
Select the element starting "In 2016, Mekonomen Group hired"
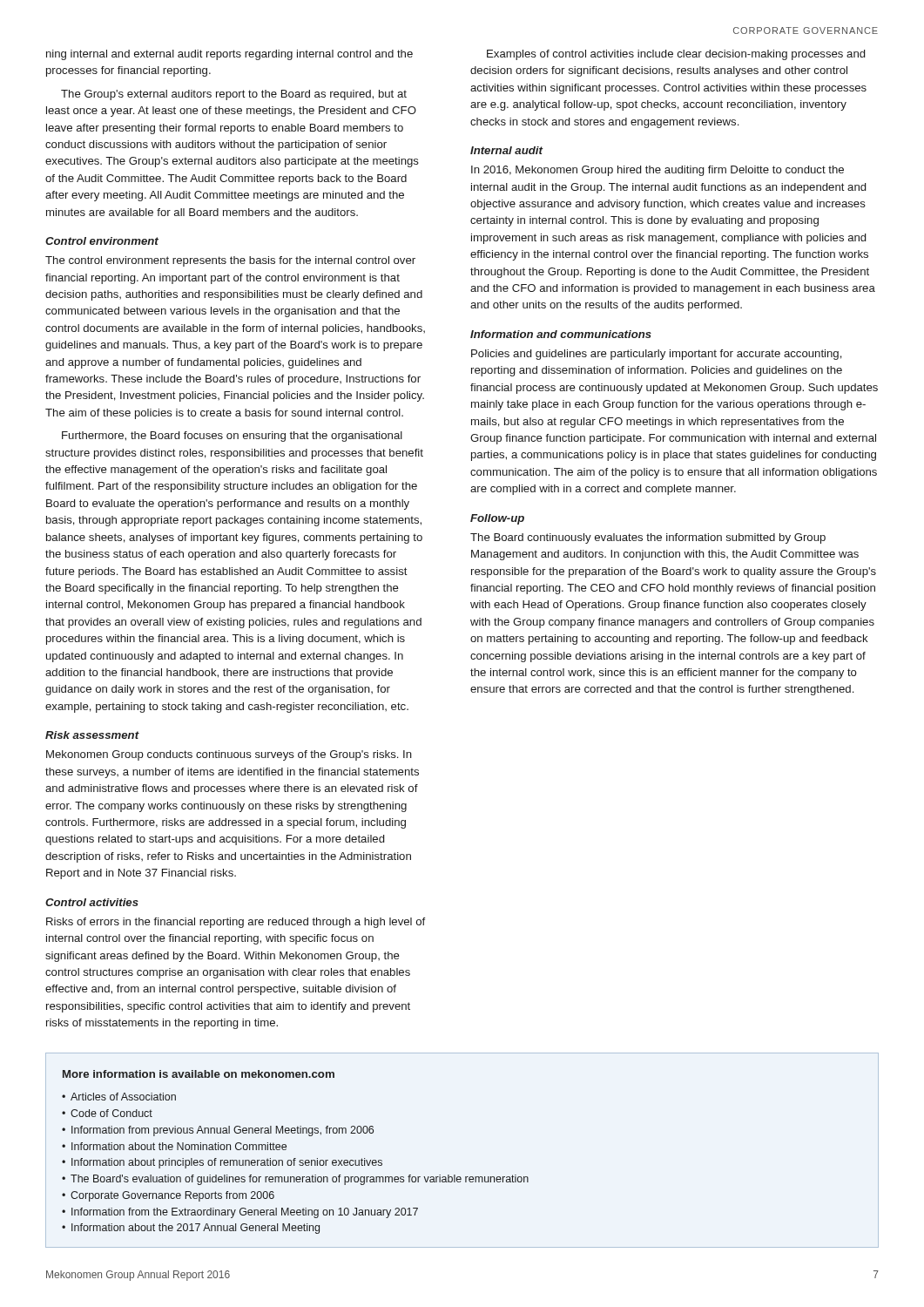[x=675, y=237]
